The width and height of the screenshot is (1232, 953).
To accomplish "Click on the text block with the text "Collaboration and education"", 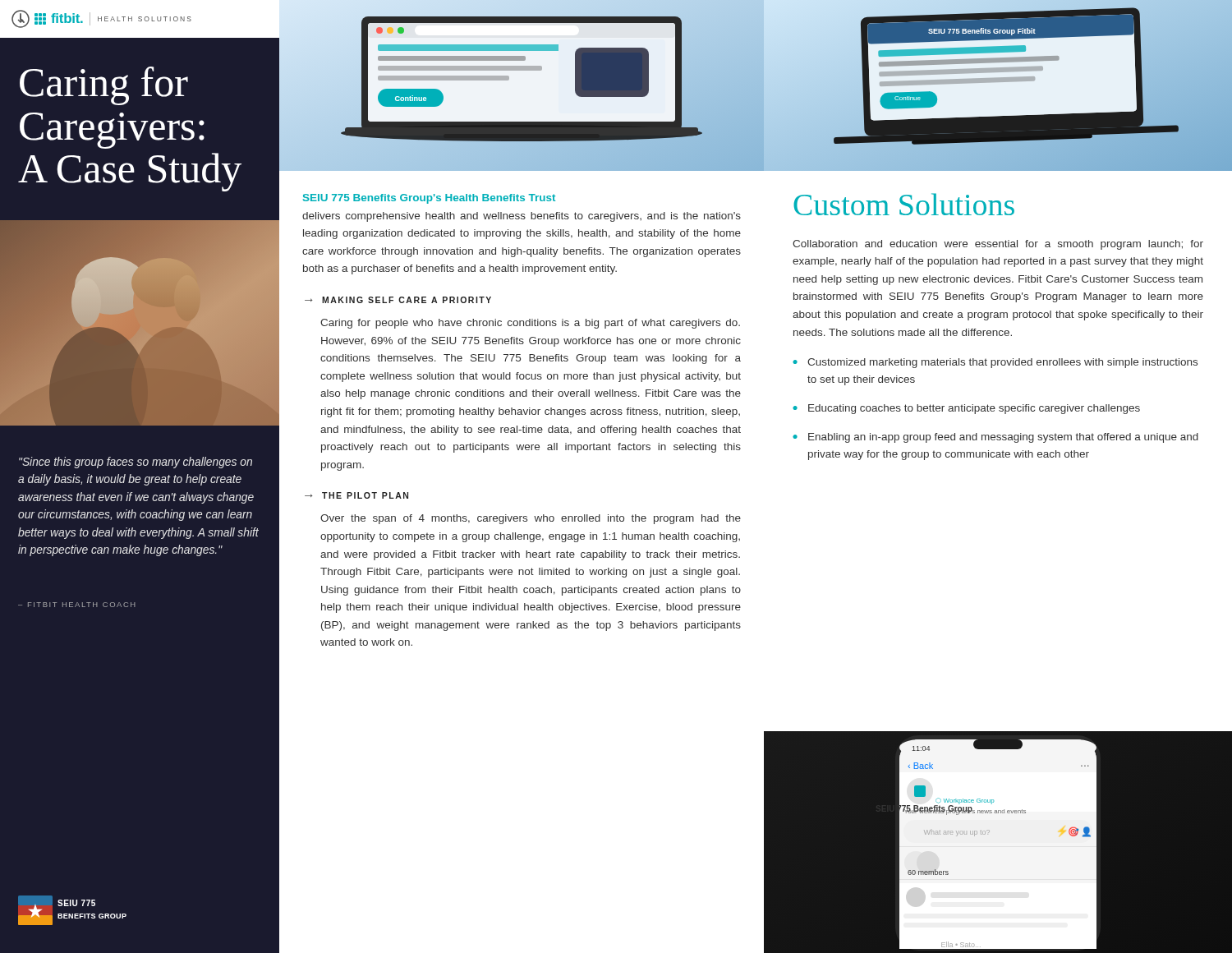I will pyautogui.click(x=998, y=288).
